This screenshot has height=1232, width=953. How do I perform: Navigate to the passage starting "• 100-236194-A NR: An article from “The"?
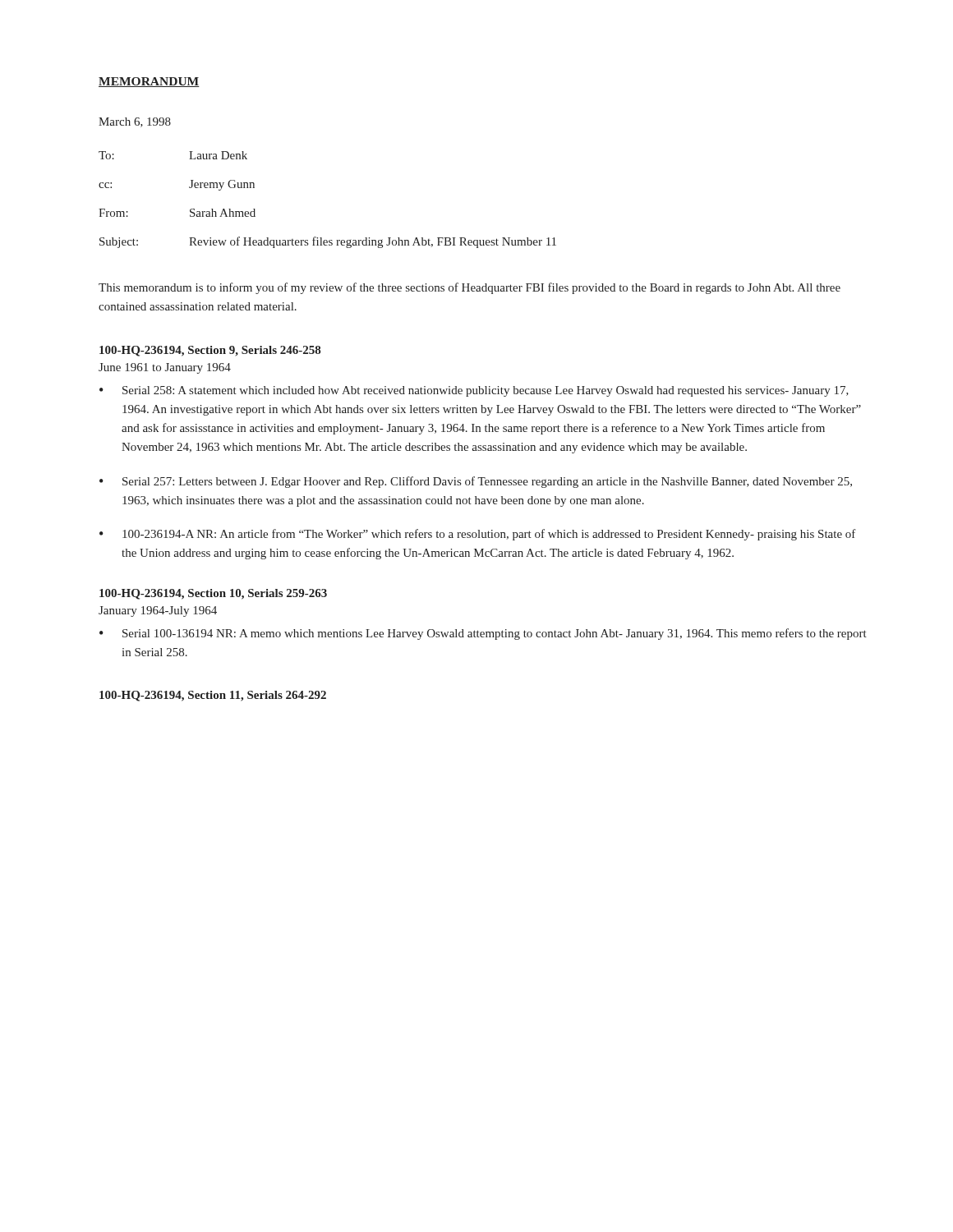click(485, 544)
